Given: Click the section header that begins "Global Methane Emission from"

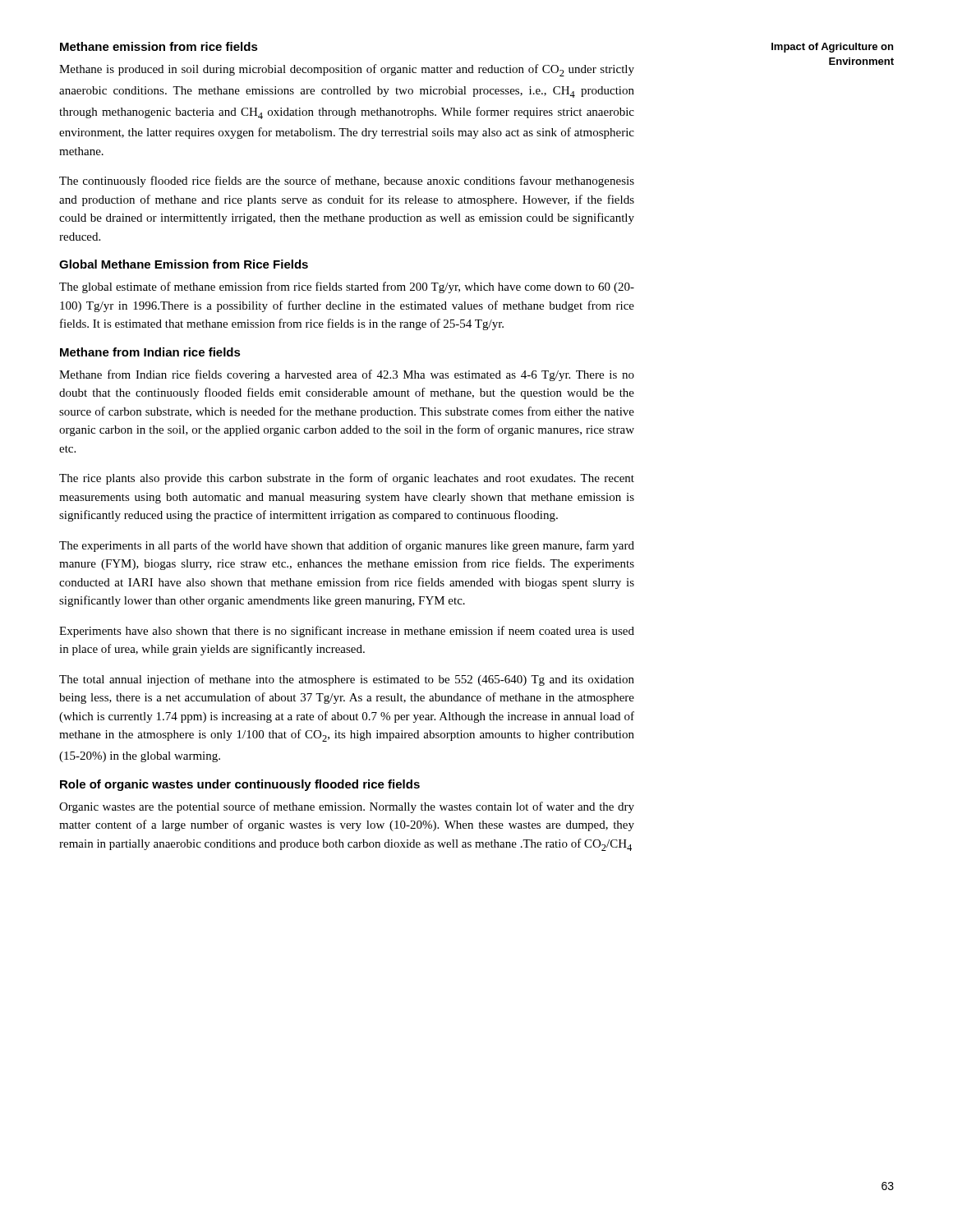Looking at the screenshot, I should (184, 264).
